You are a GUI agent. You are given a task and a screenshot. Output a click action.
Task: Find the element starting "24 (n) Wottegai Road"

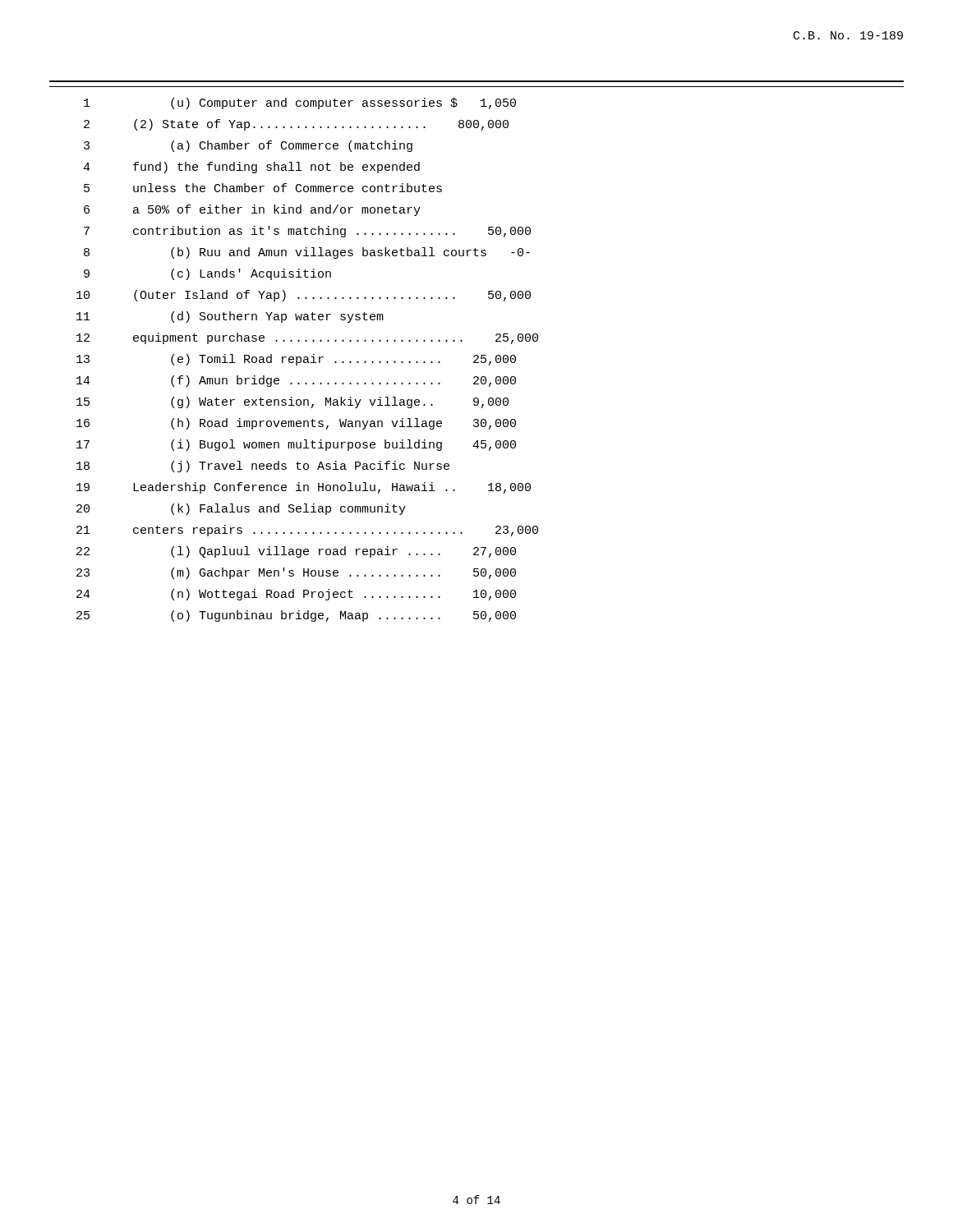coord(476,595)
